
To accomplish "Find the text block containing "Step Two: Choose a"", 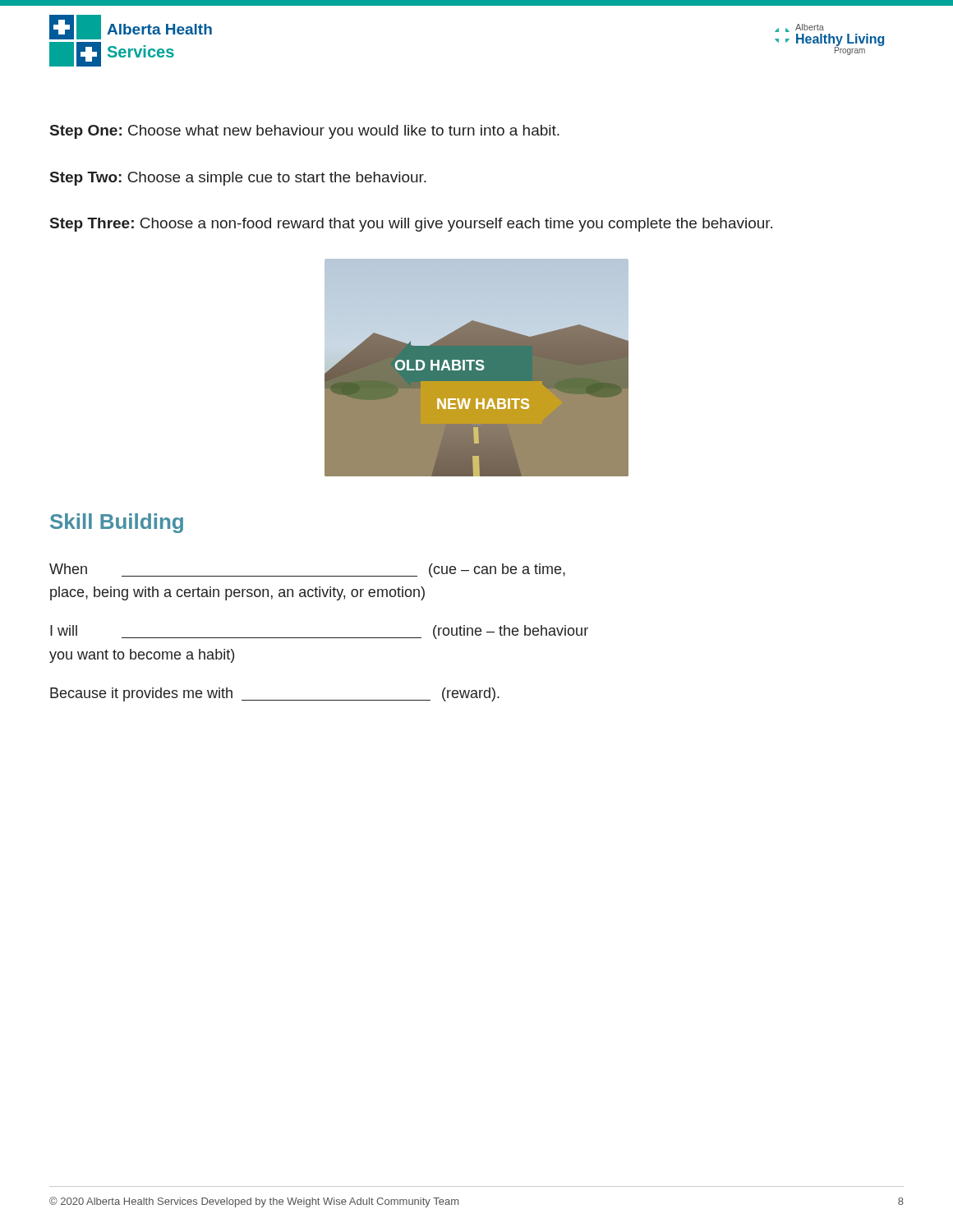I will tap(238, 177).
